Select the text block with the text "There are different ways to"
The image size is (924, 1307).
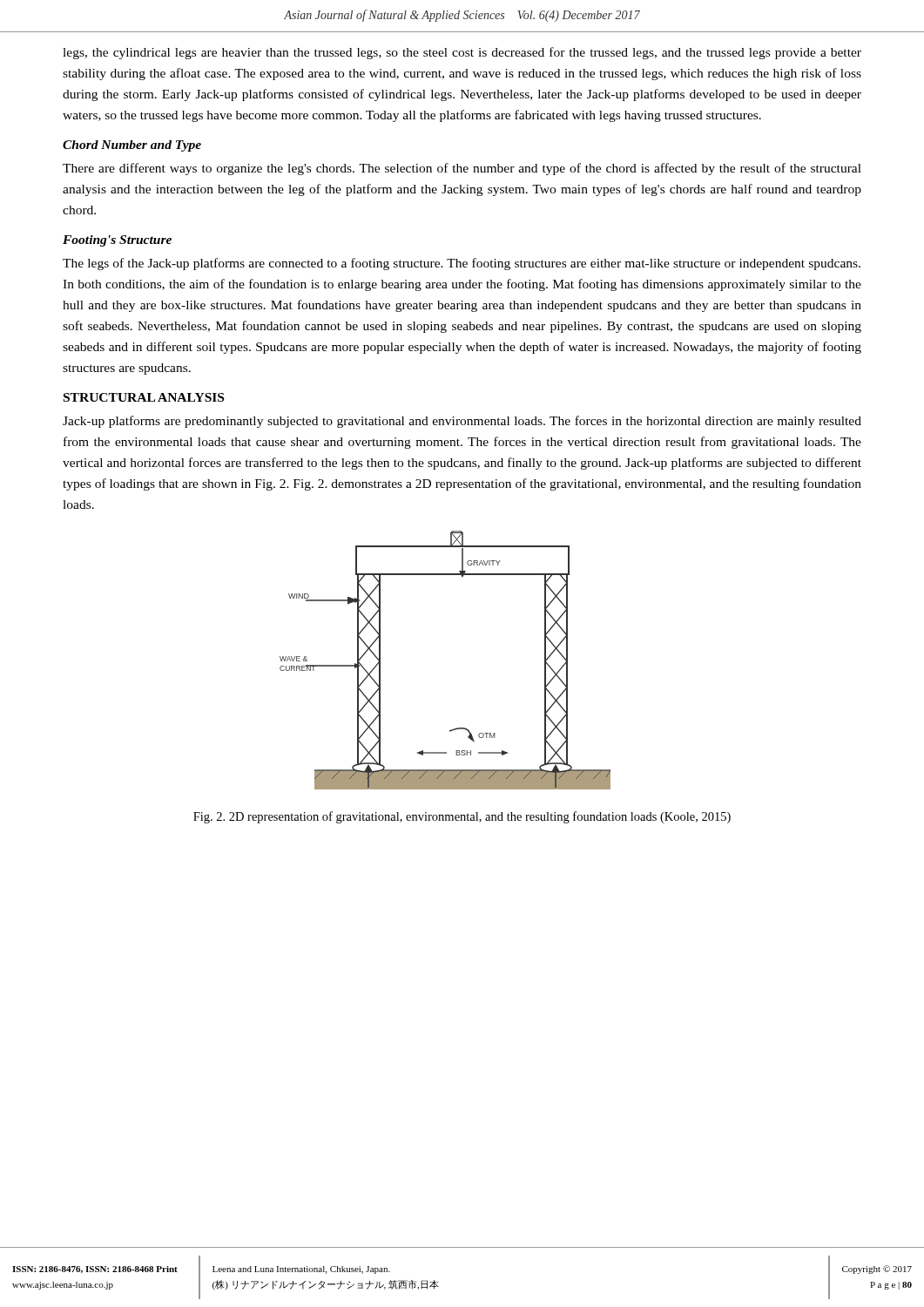(x=462, y=189)
